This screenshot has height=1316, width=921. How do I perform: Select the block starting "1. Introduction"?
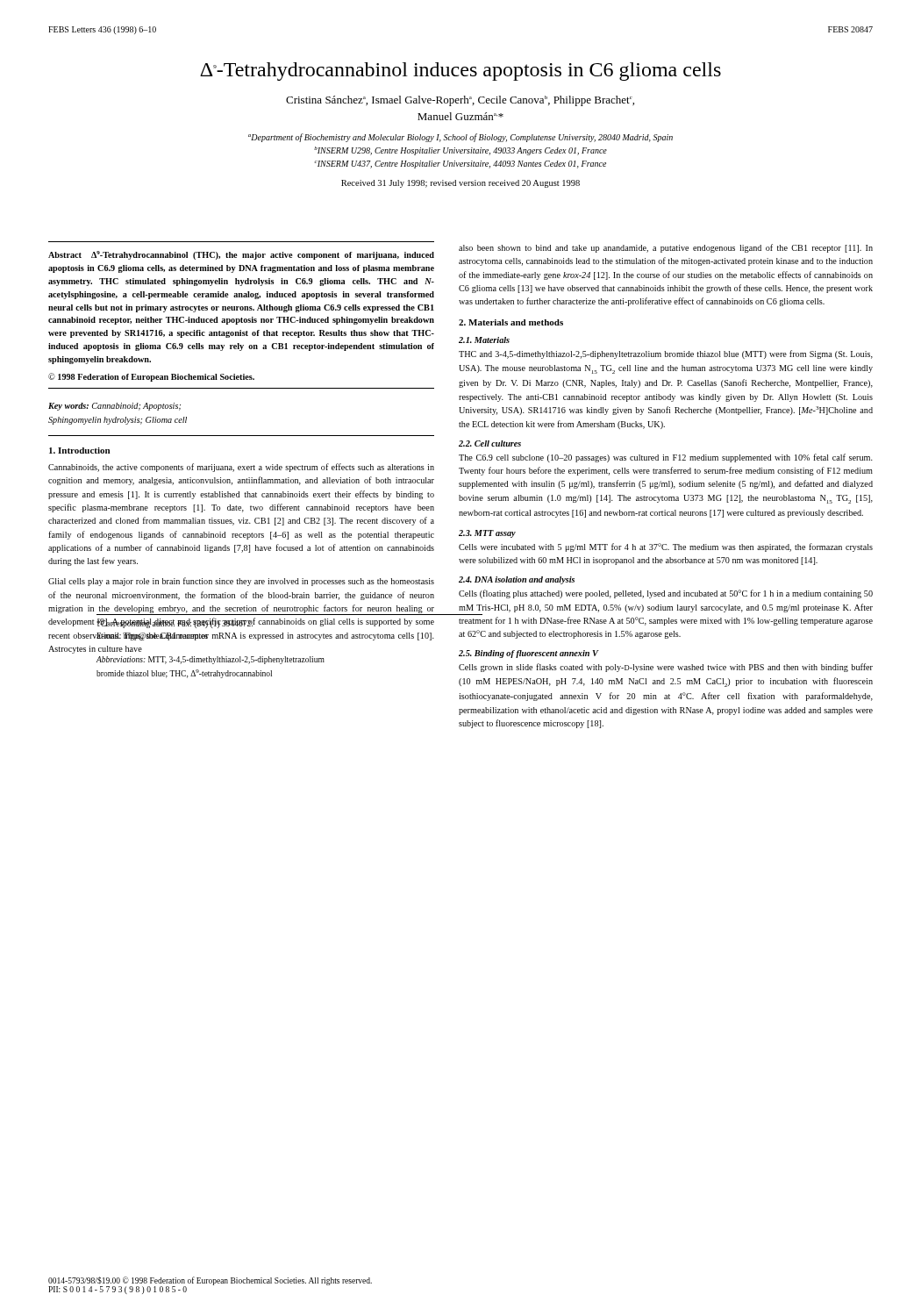(79, 450)
